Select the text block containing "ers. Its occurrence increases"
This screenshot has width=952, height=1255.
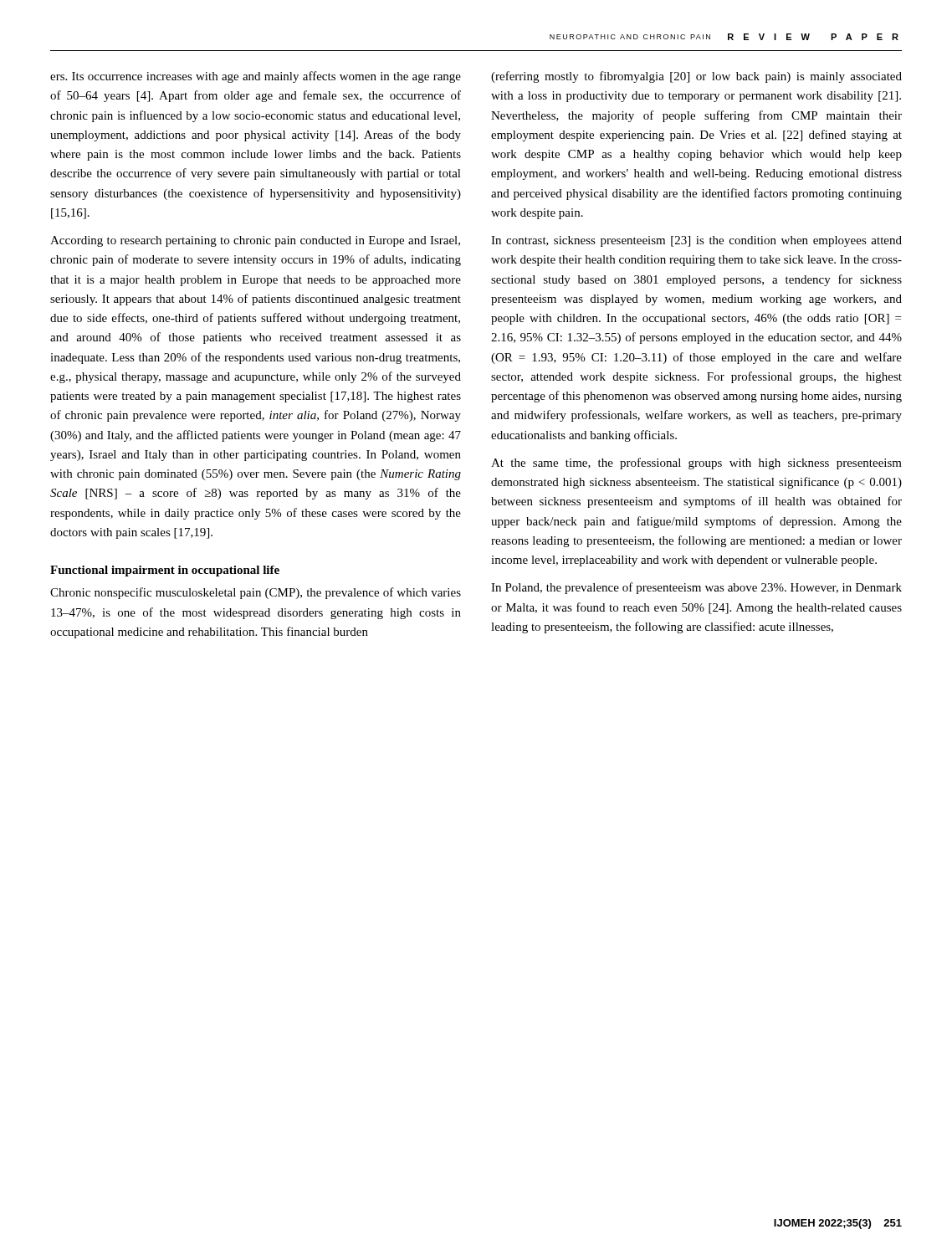(256, 145)
